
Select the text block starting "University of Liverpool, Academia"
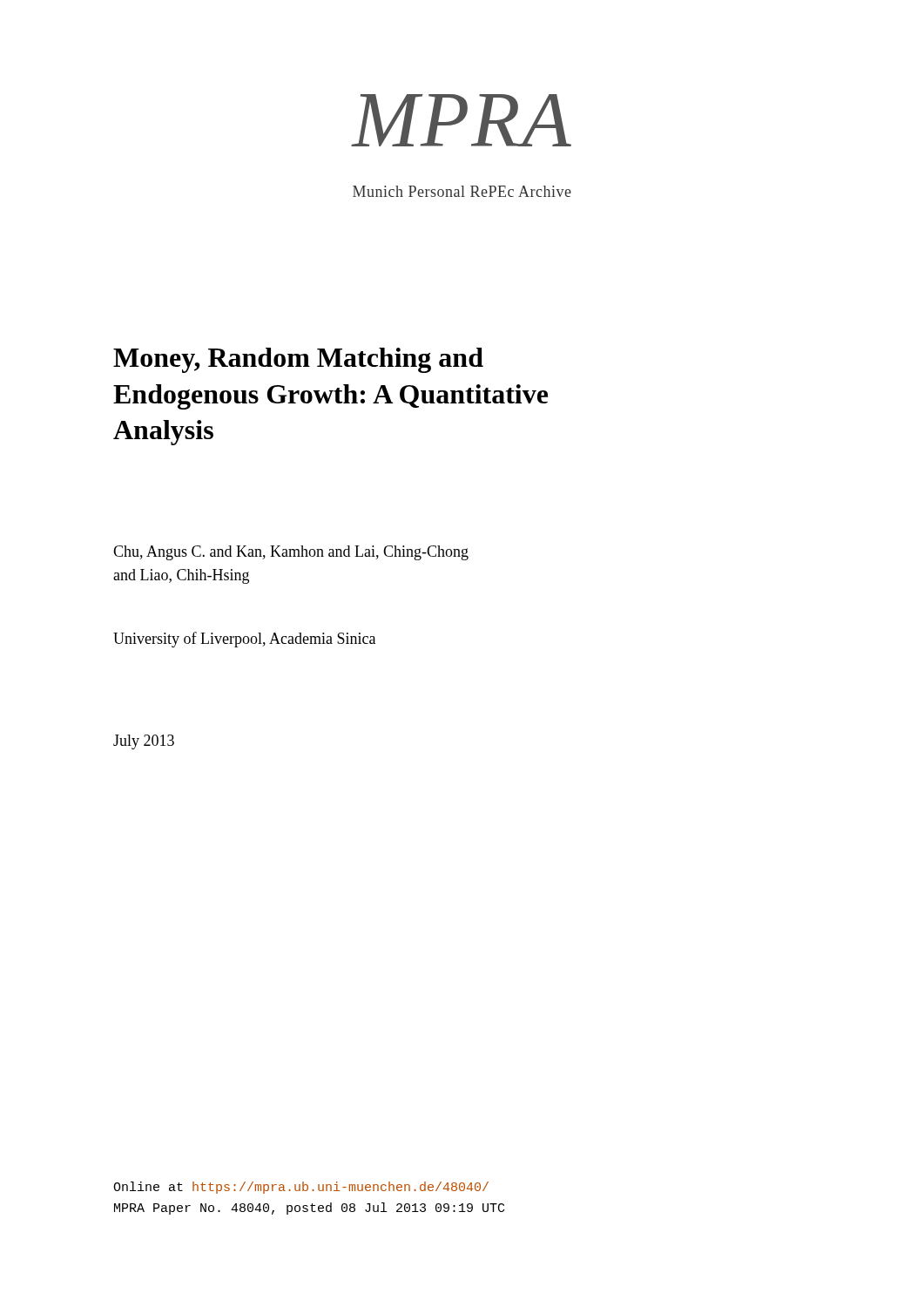244,640
